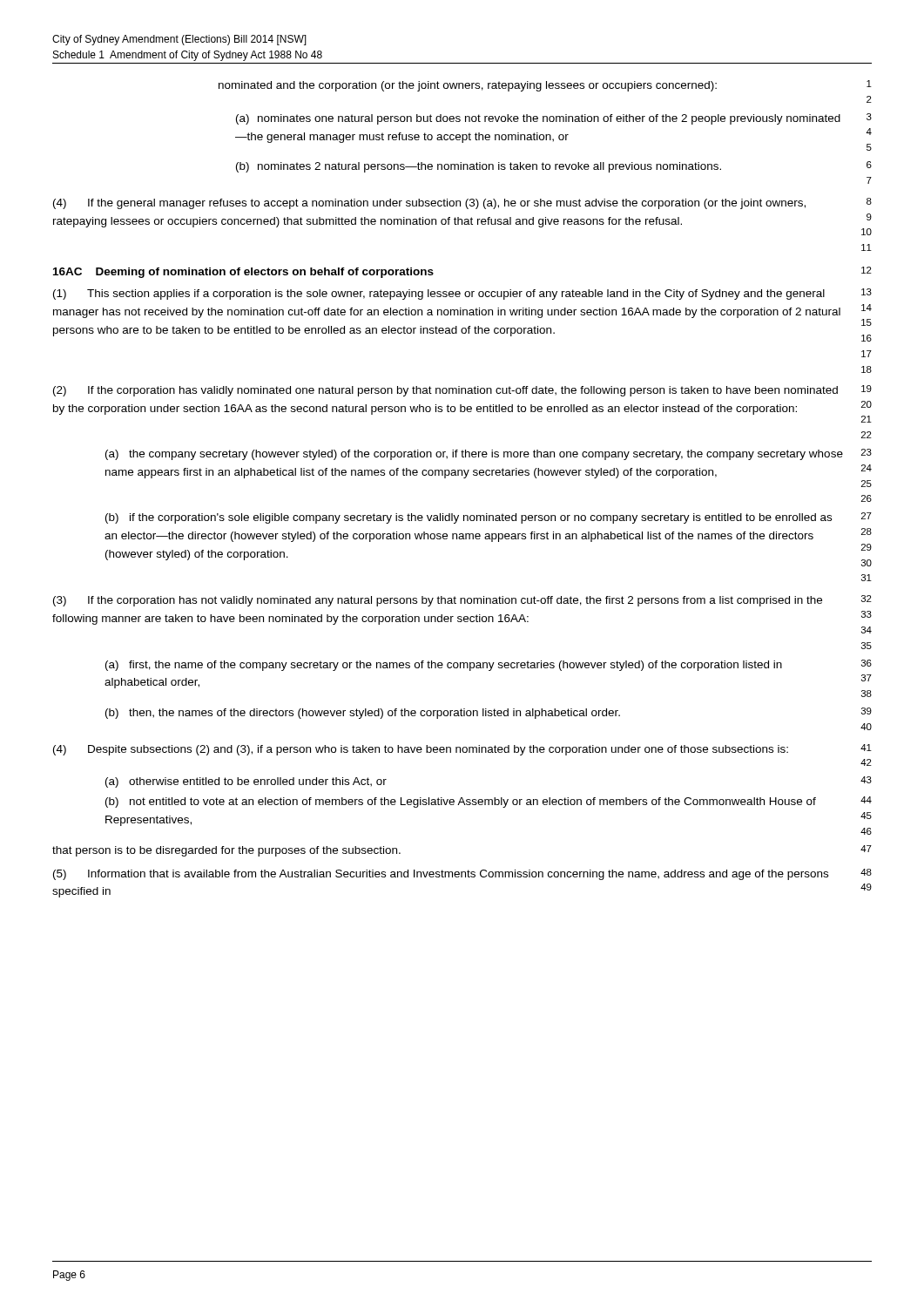The height and width of the screenshot is (1307, 924).
Task: Locate the block of text that opens with "nominated and the corporation (or the joint owners,"
Action: [x=462, y=92]
